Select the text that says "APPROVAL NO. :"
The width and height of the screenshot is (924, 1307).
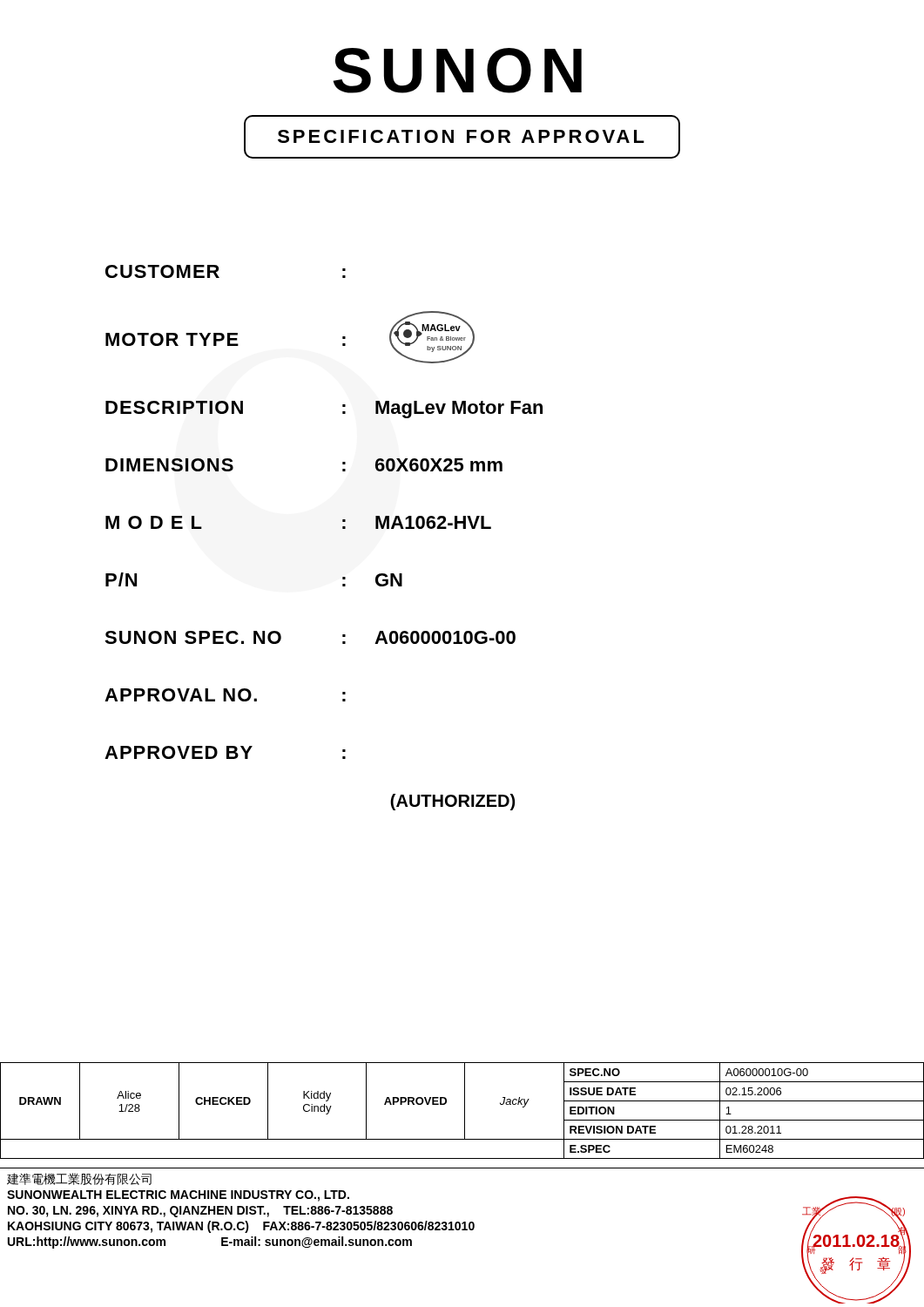225,695
